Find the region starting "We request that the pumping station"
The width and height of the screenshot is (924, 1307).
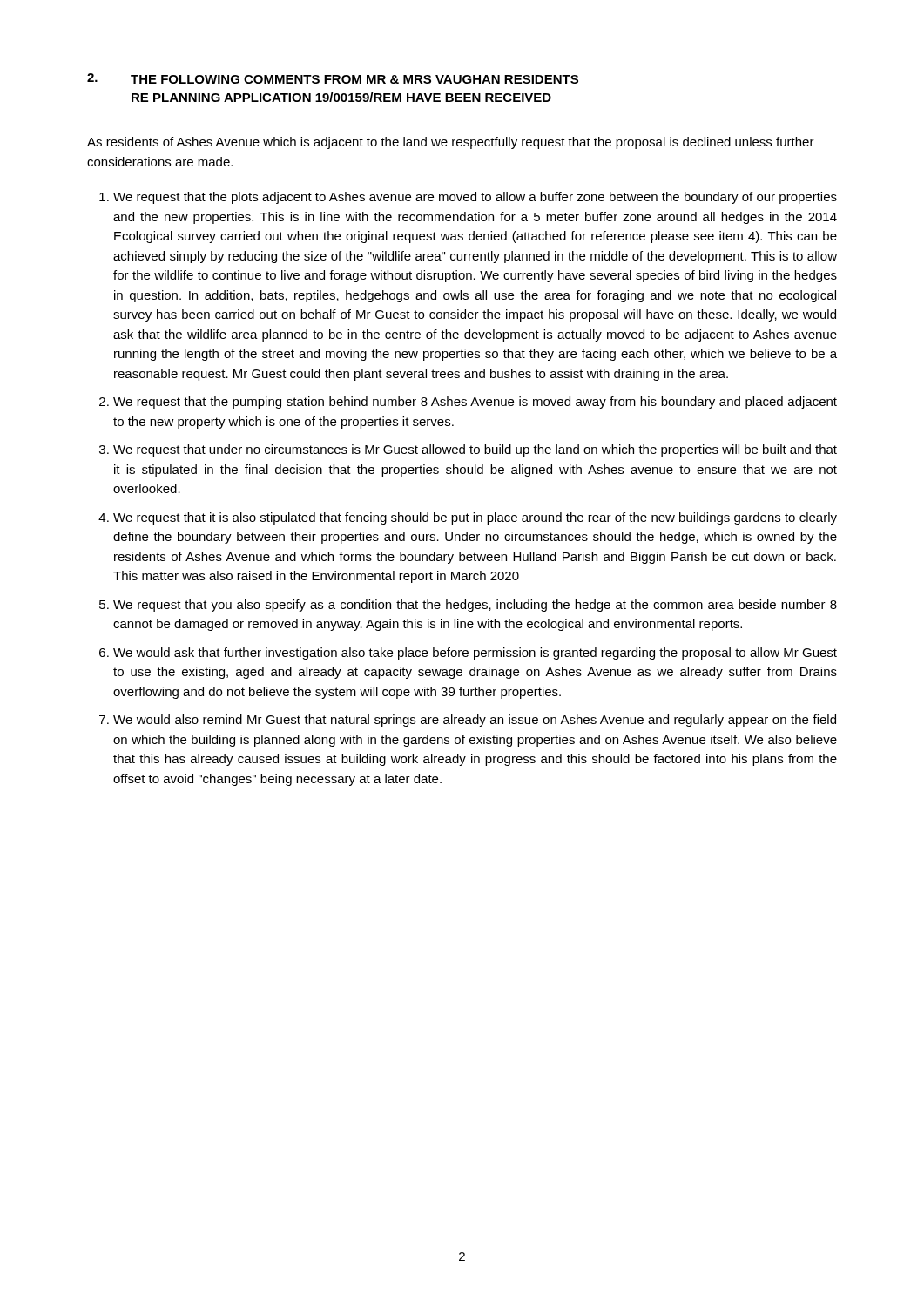(x=475, y=411)
